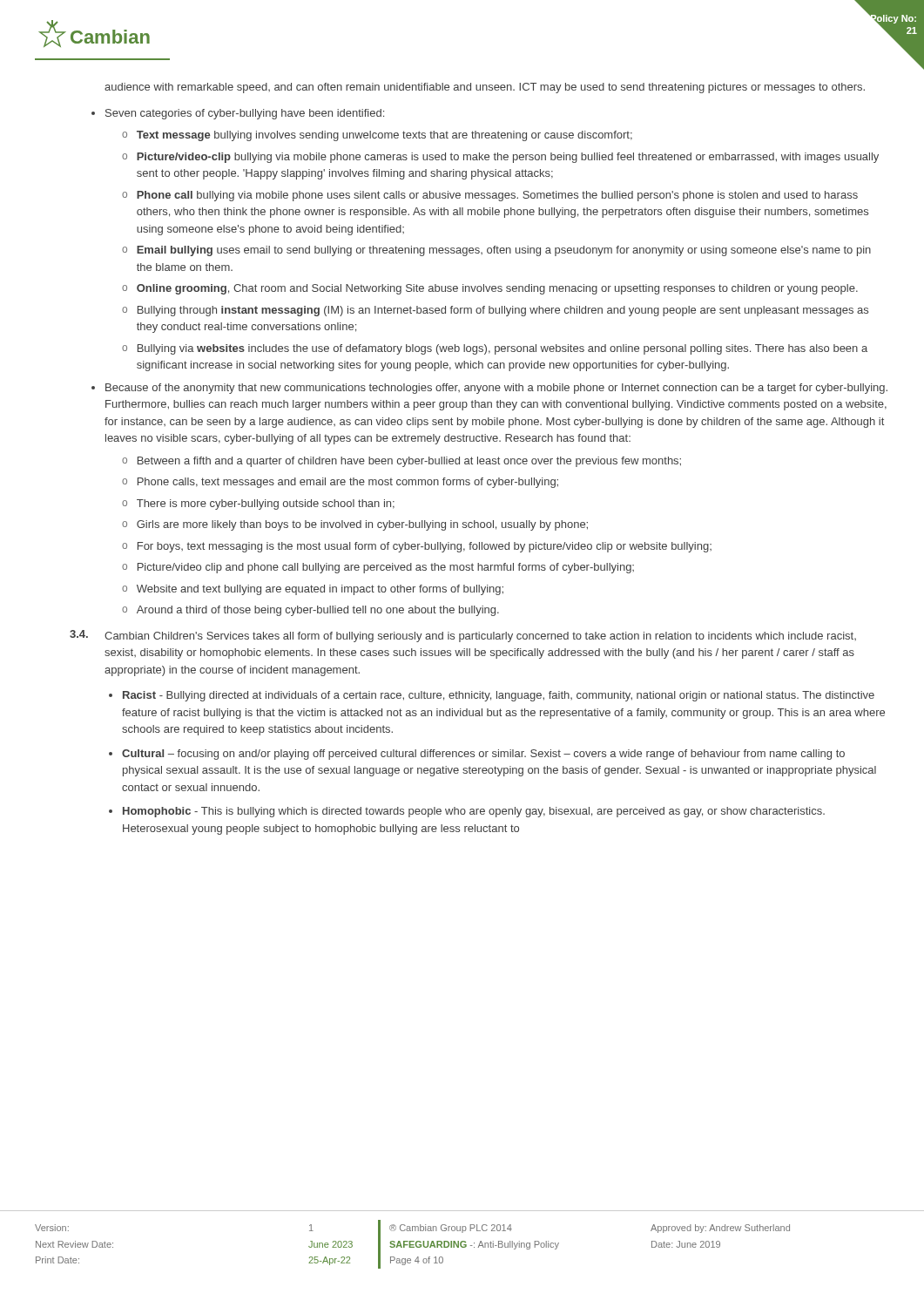Locate the list item containing "Homophobic - This"
This screenshot has width=924, height=1307.
coord(474,819)
